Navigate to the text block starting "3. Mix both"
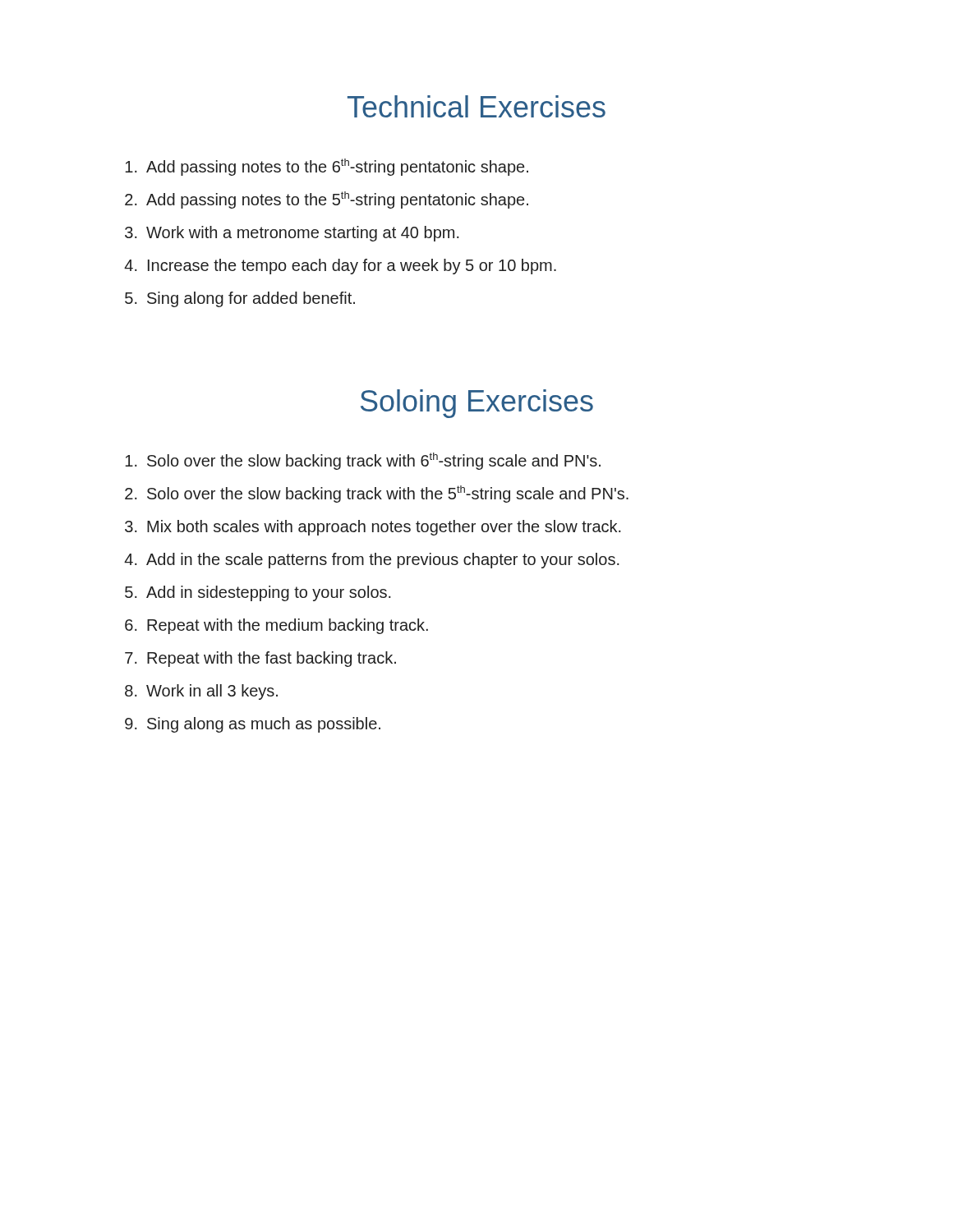The height and width of the screenshot is (1232, 953). click(476, 526)
